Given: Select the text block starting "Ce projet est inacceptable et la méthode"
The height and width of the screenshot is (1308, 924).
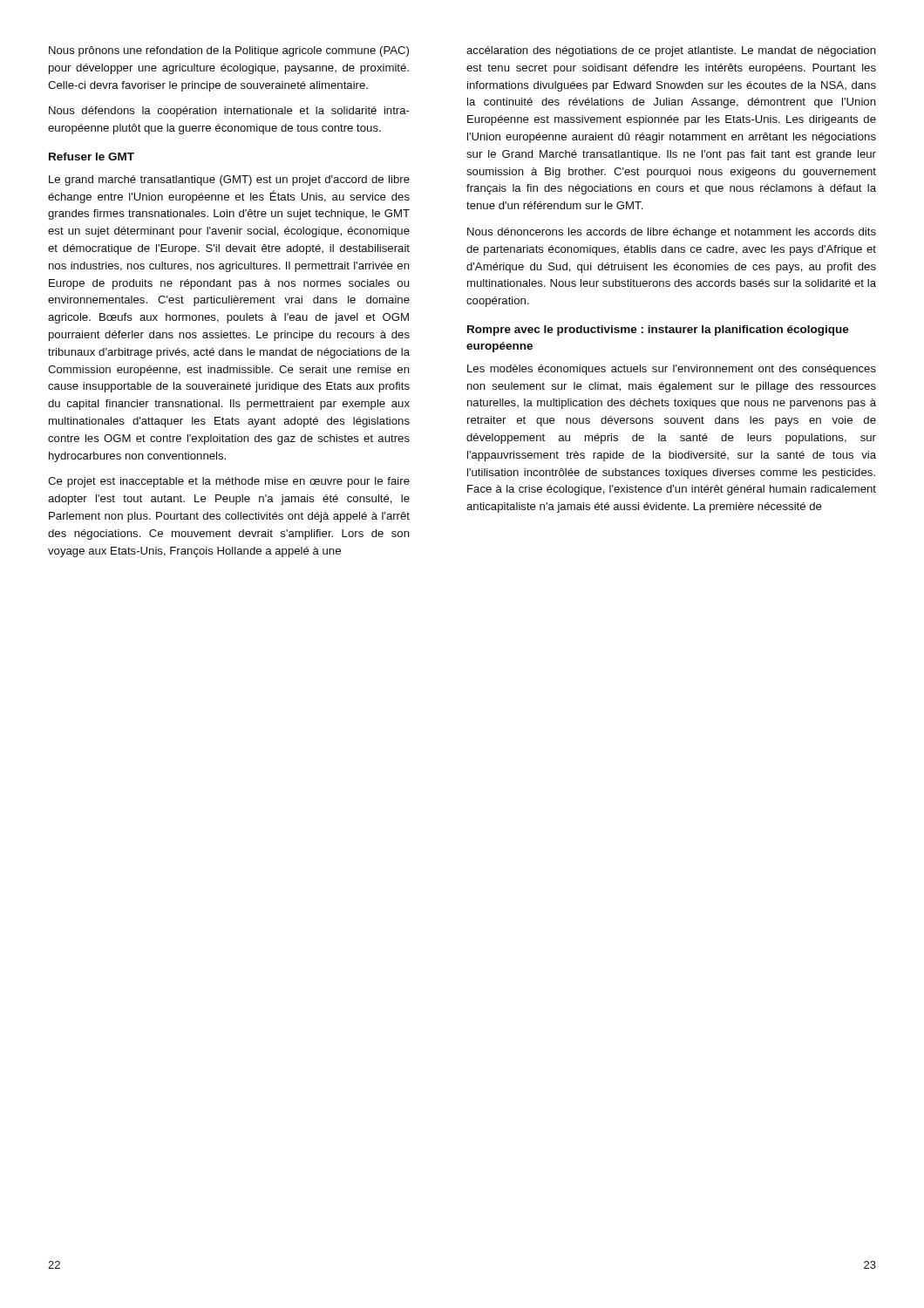Looking at the screenshot, I should [x=229, y=516].
